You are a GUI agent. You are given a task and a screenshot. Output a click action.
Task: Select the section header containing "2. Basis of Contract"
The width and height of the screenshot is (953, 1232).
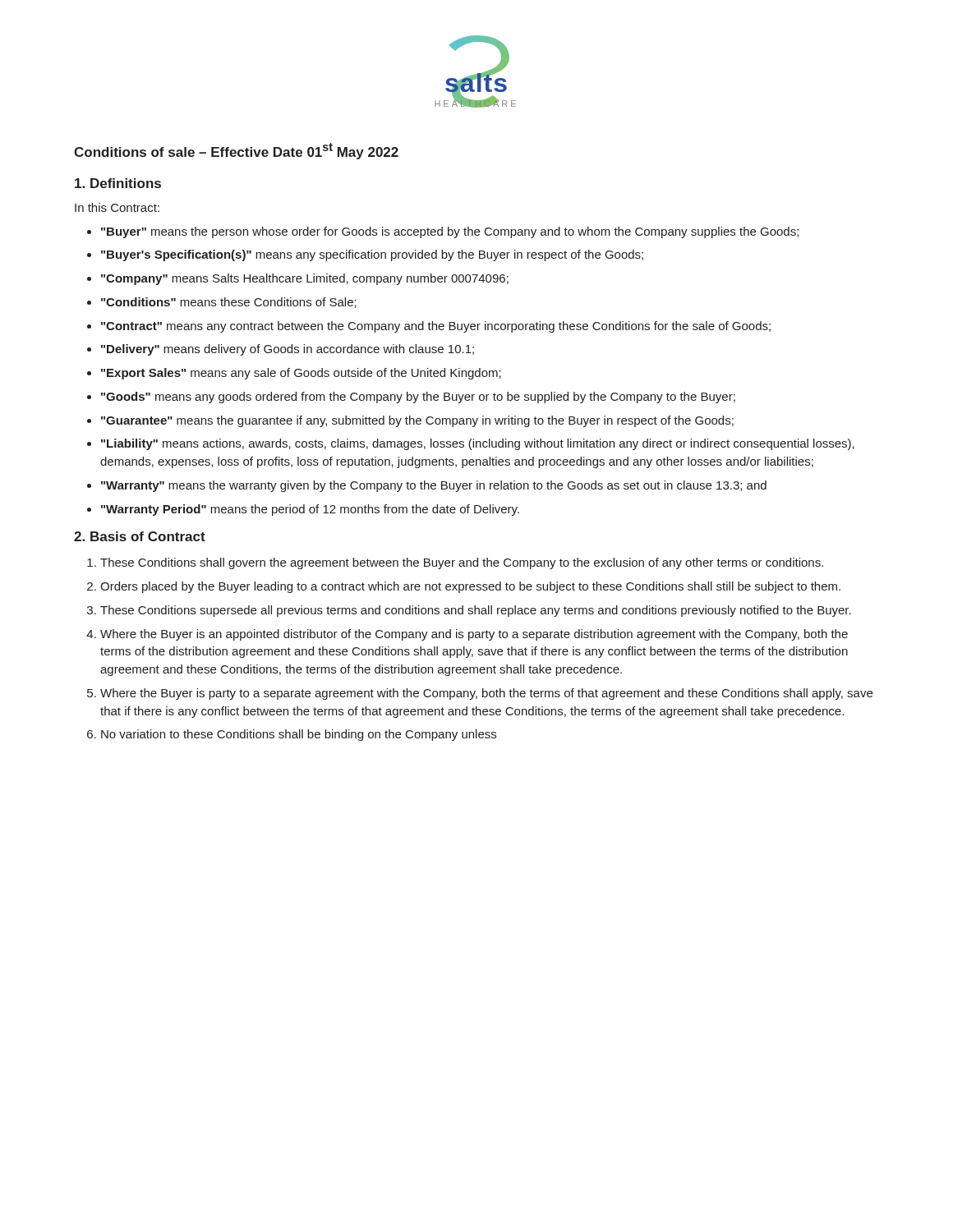[x=140, y=537]
